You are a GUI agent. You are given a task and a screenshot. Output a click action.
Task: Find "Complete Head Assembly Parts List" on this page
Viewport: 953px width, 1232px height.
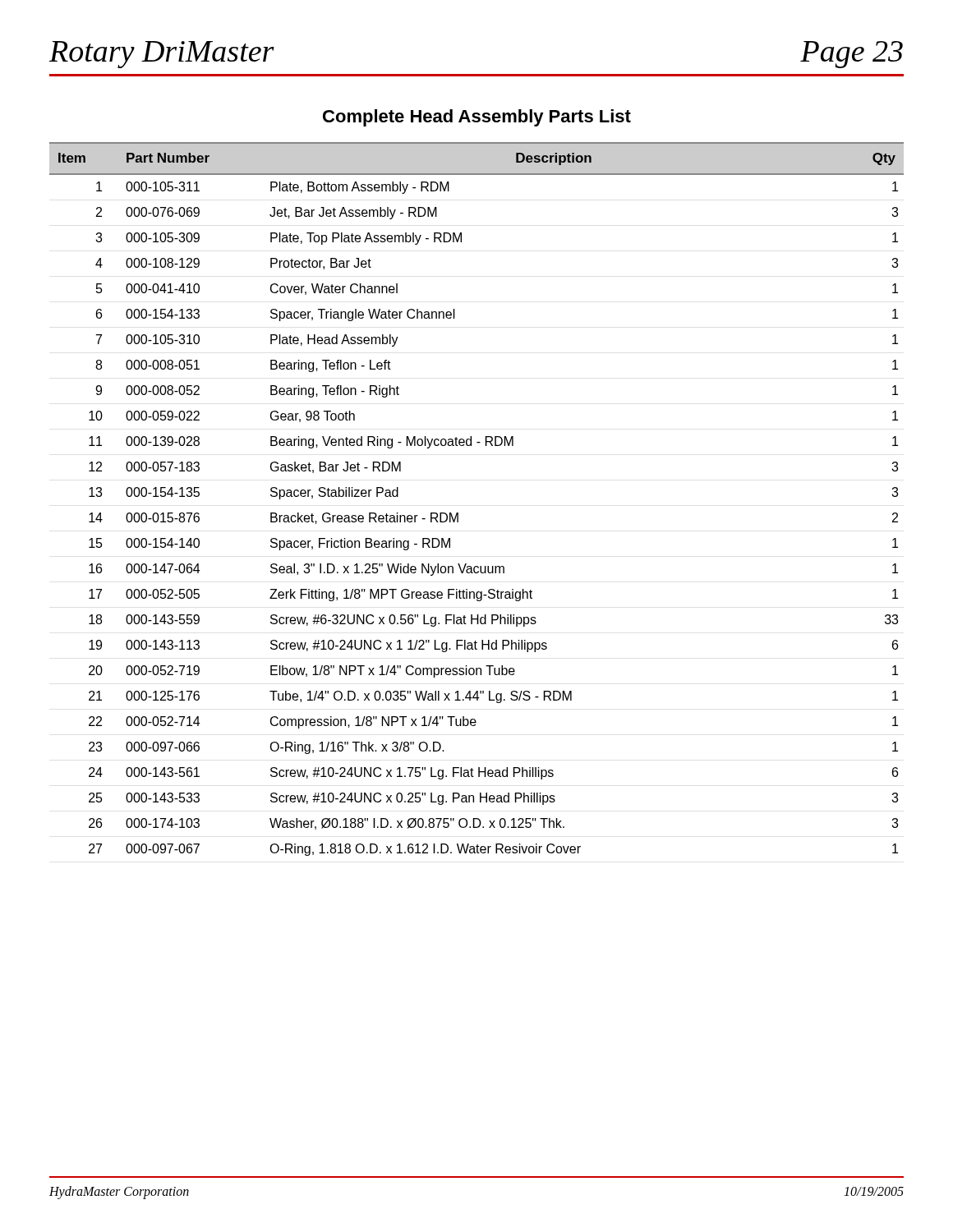[476, 116]
